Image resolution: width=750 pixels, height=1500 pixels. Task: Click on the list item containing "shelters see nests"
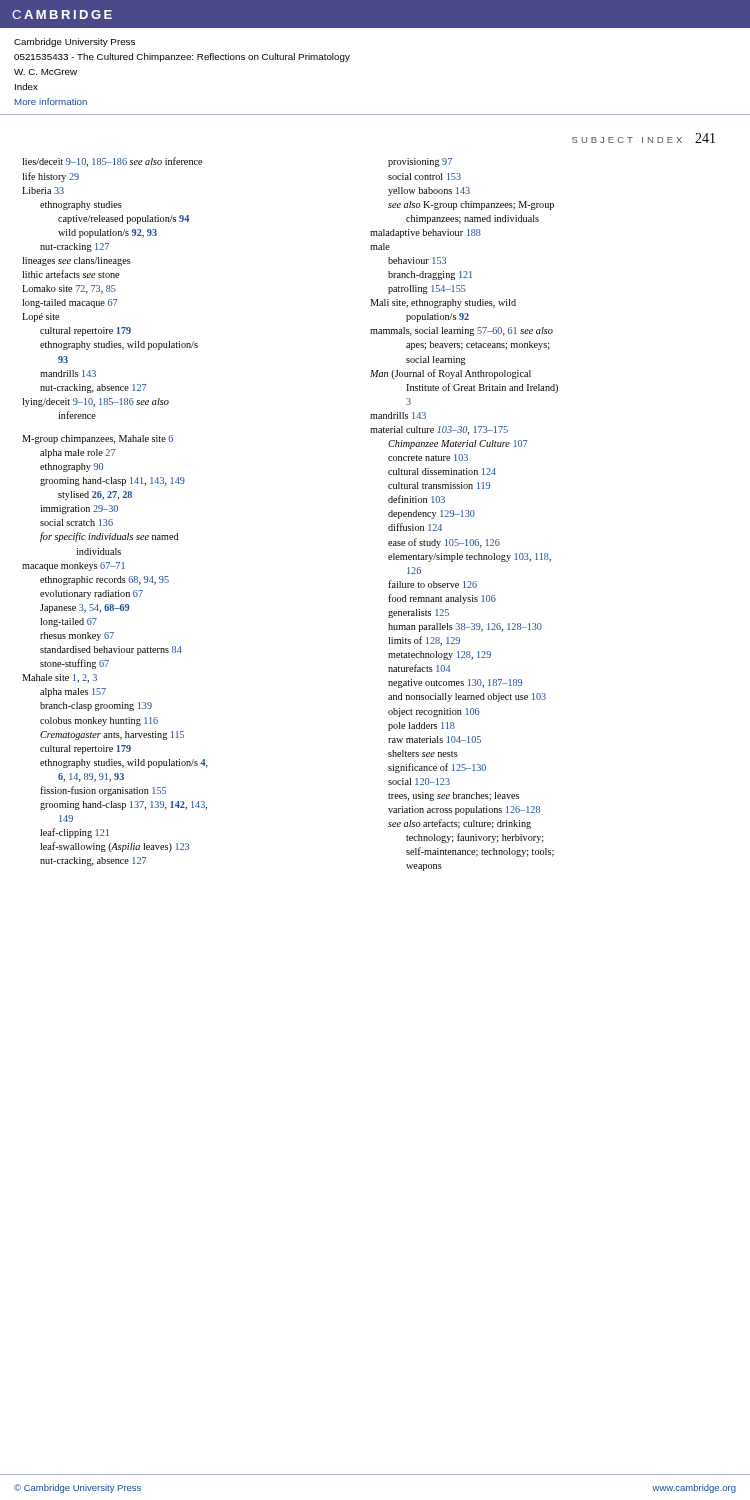423,753
